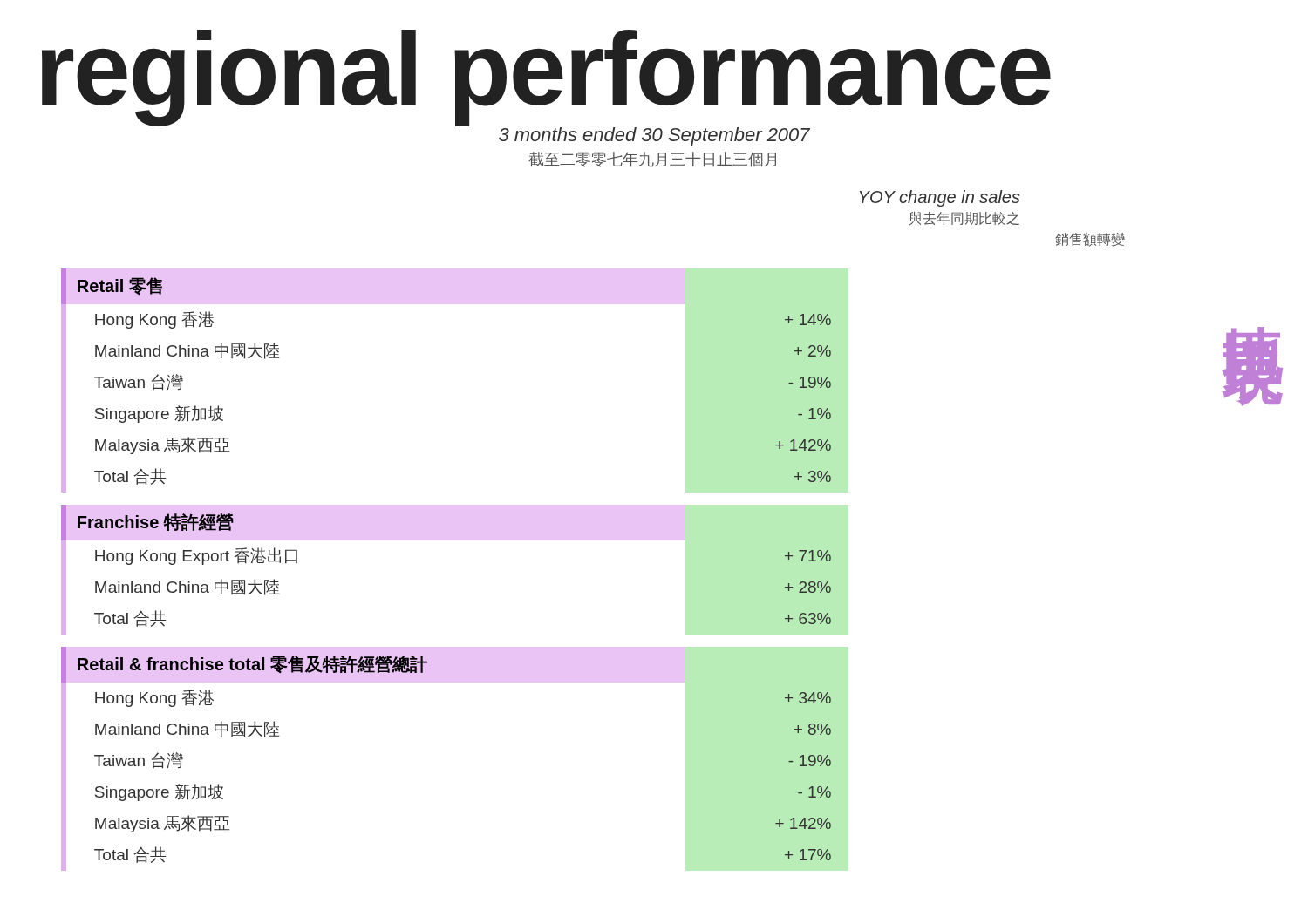Find the table that mentions "- 1%"
Image resolution: width=1308 pixels, height=924 pixels.
coord(597,570)
